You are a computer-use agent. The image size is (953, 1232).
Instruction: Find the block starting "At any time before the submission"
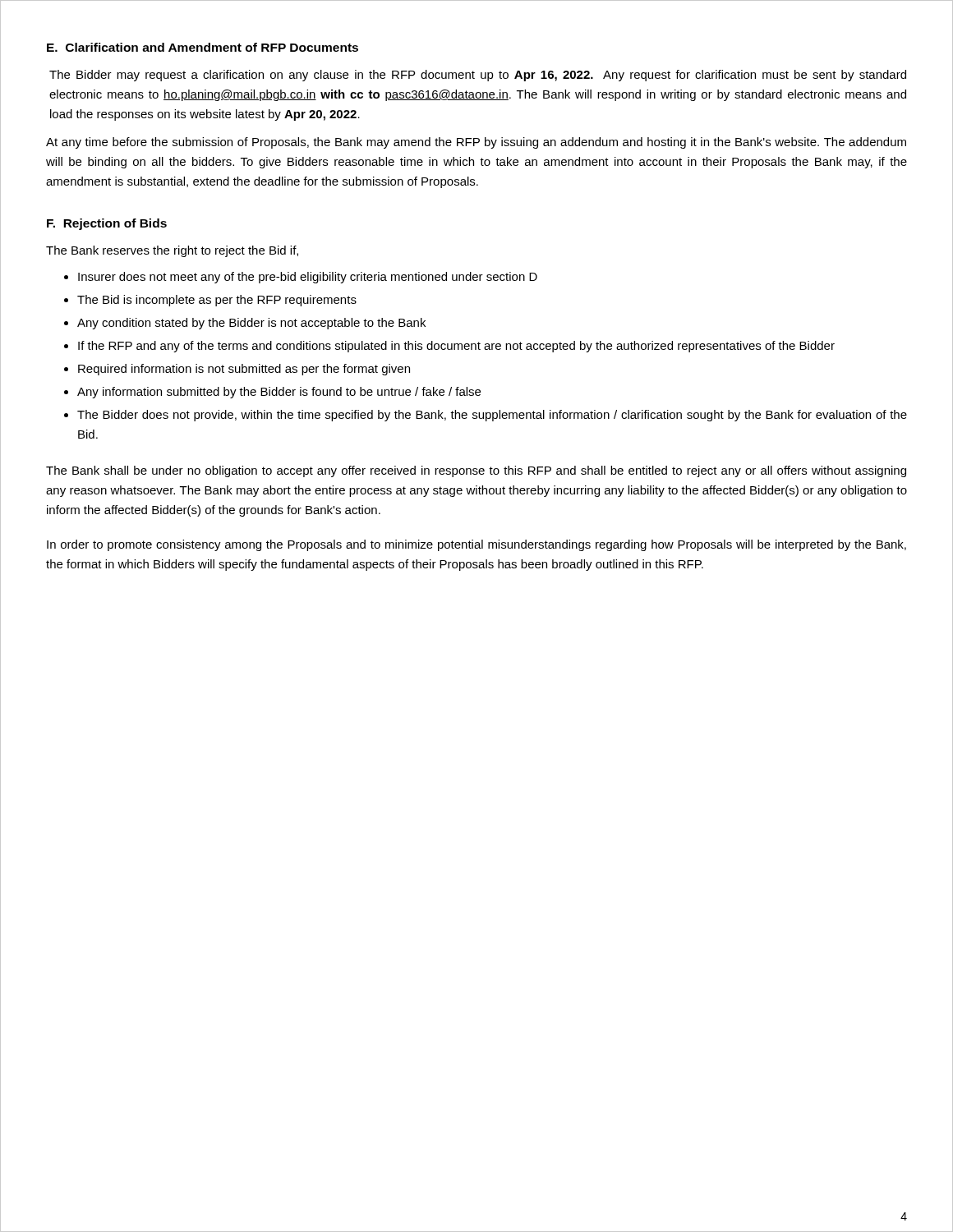point(476,161)
